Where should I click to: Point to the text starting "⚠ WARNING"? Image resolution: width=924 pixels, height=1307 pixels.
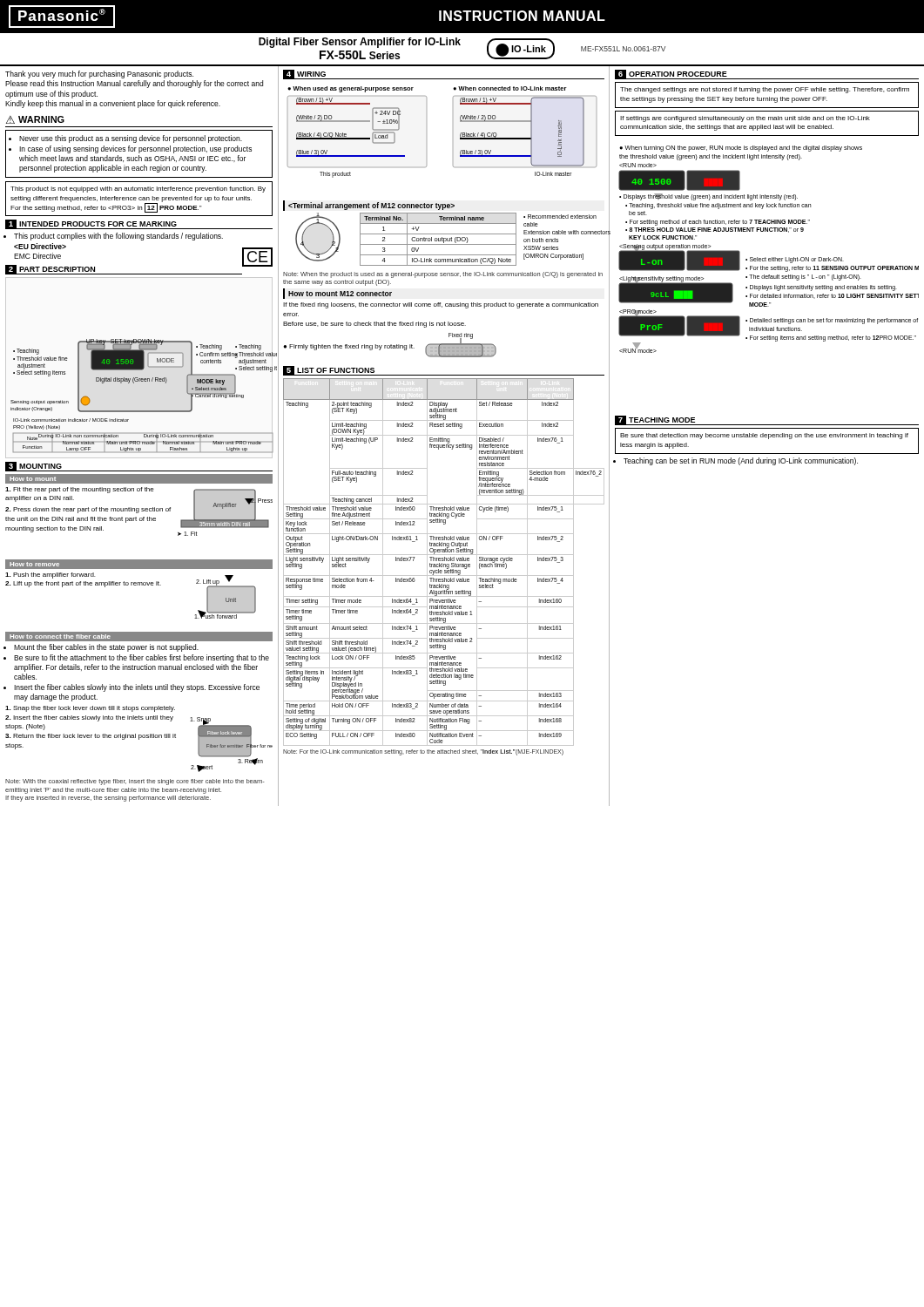coord(35,120)
